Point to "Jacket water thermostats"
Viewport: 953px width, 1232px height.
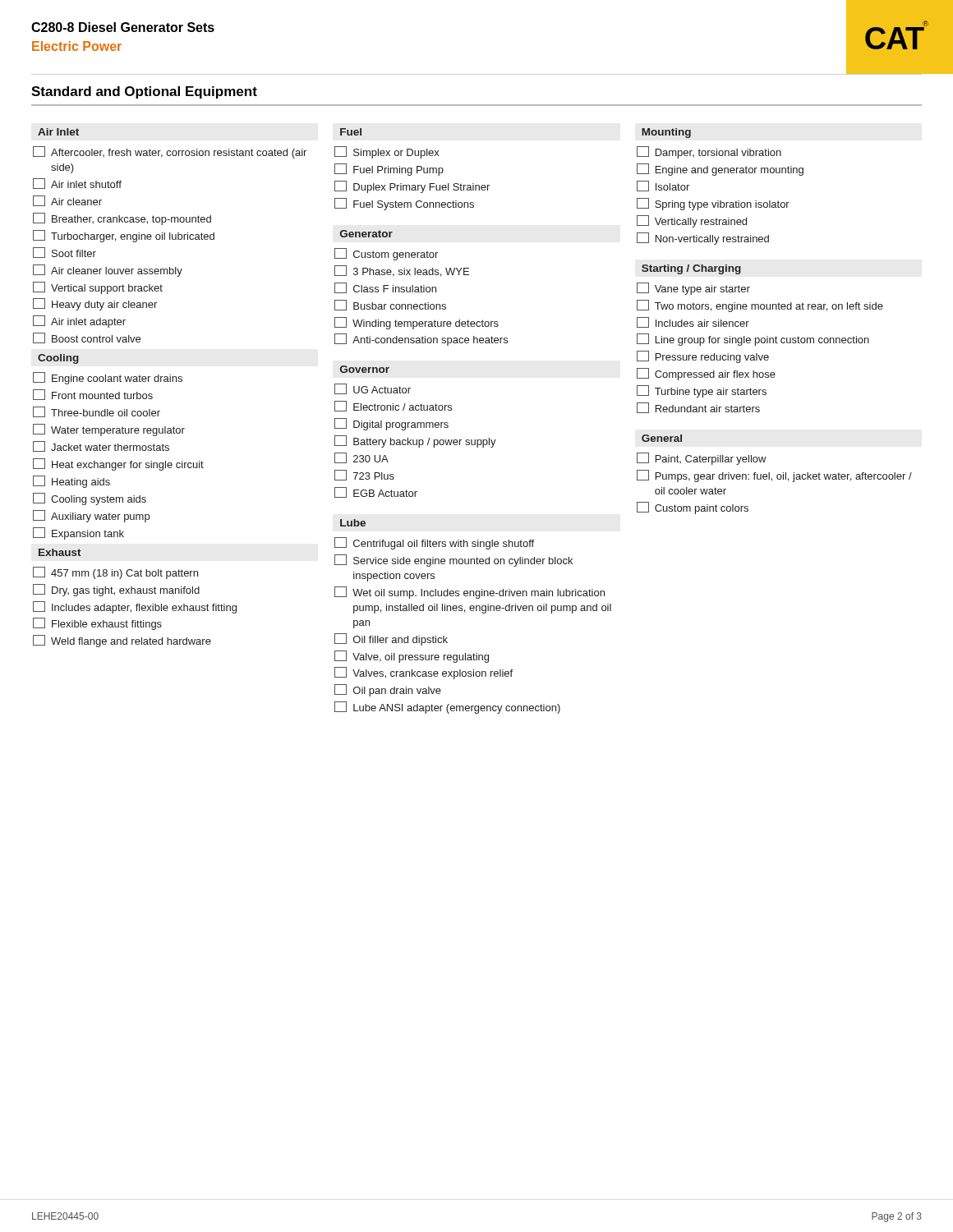pos(176,448)
